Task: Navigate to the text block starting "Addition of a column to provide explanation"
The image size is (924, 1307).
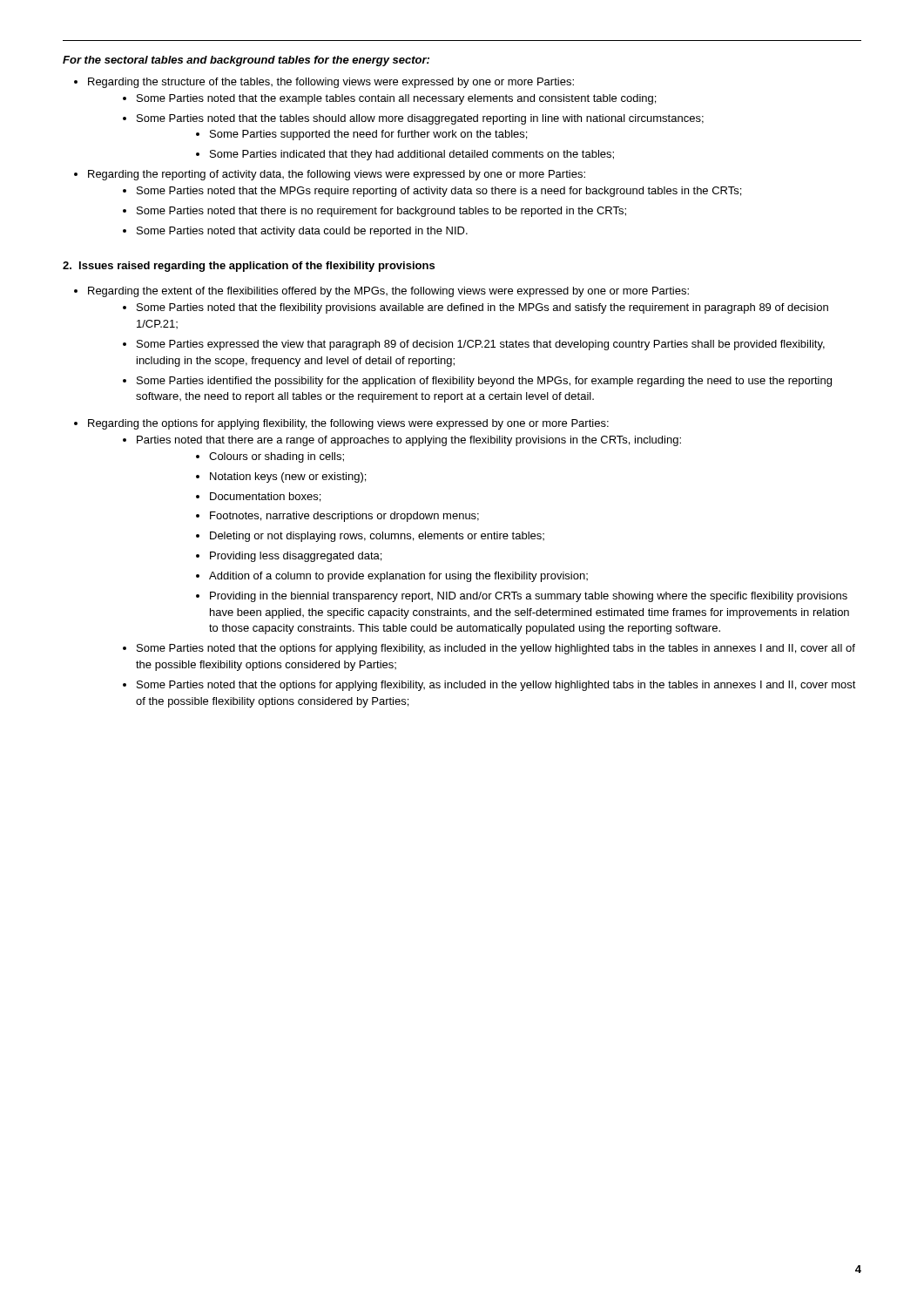Action: 399,575
